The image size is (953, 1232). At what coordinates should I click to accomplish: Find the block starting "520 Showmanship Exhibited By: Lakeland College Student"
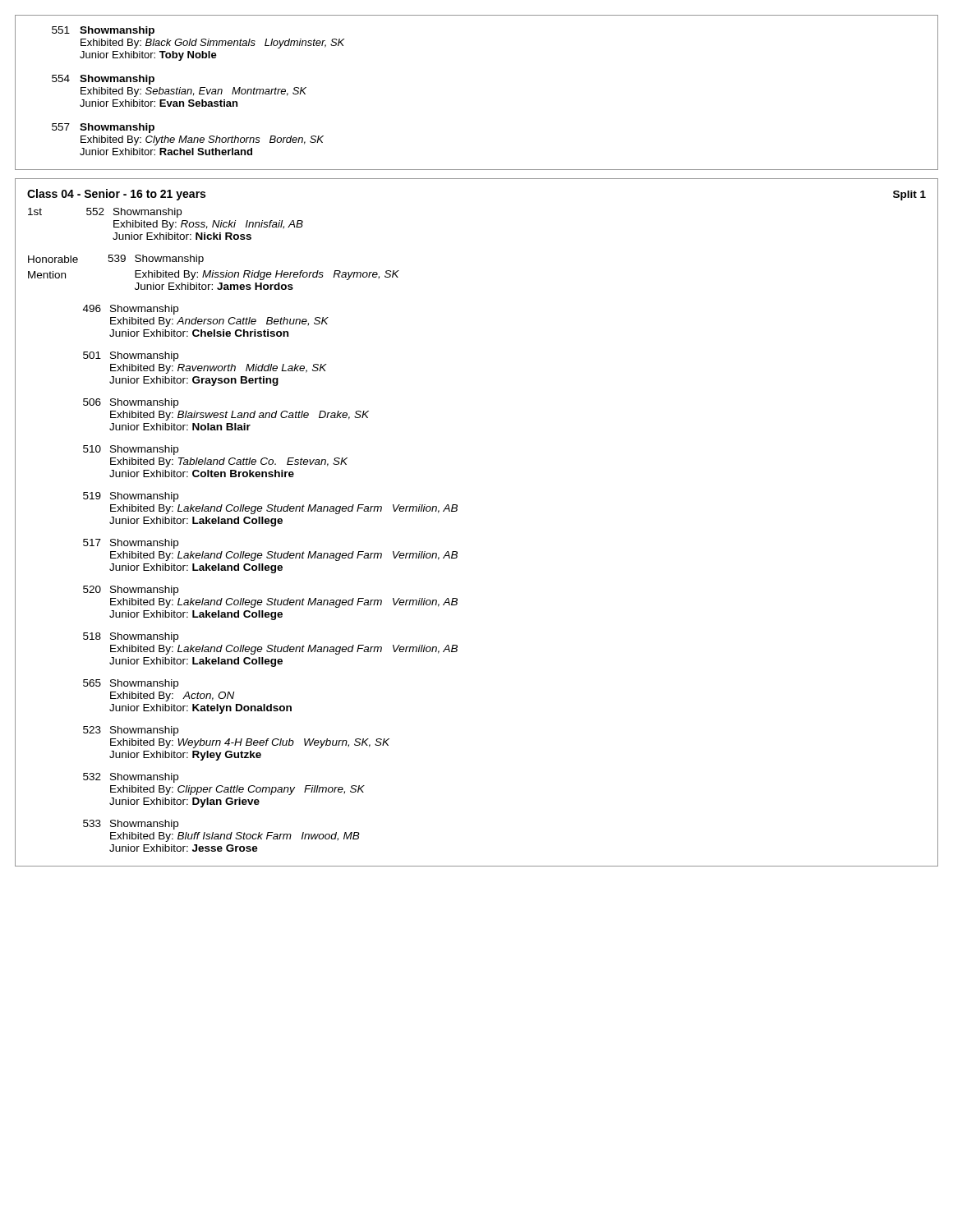point(131,591)
